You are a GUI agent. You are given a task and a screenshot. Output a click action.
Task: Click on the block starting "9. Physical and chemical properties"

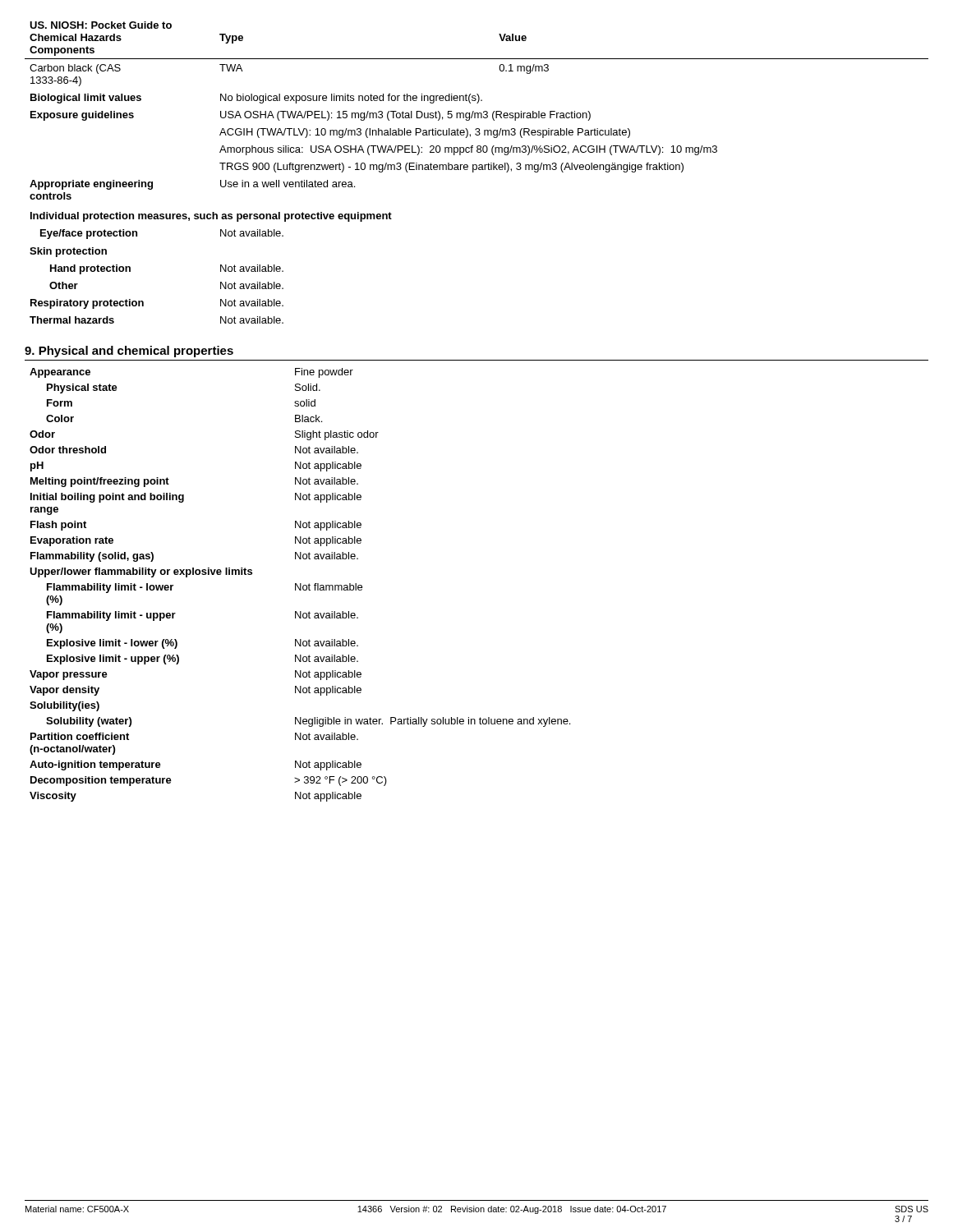[129, 350]
